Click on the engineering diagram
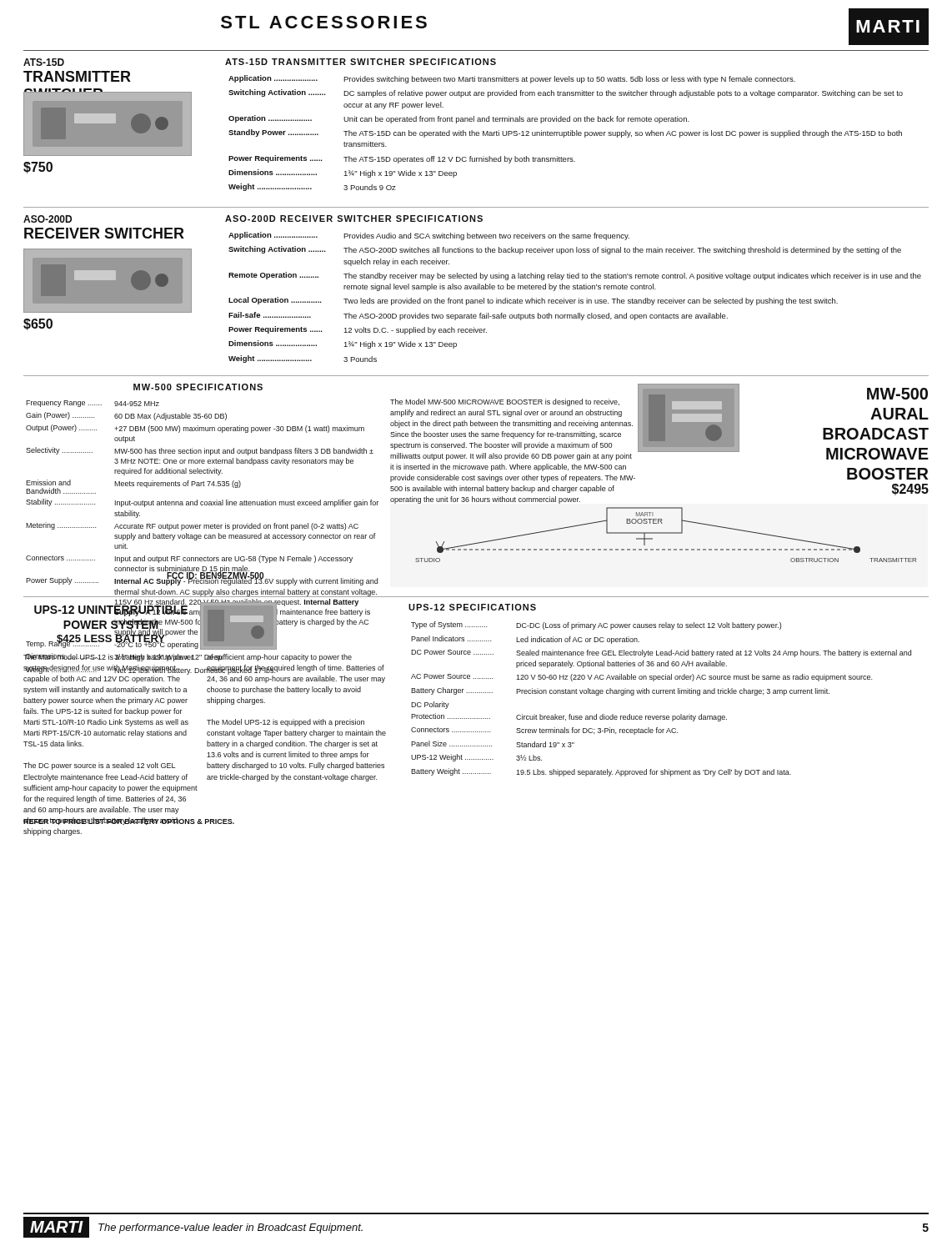 coord(659,545)
